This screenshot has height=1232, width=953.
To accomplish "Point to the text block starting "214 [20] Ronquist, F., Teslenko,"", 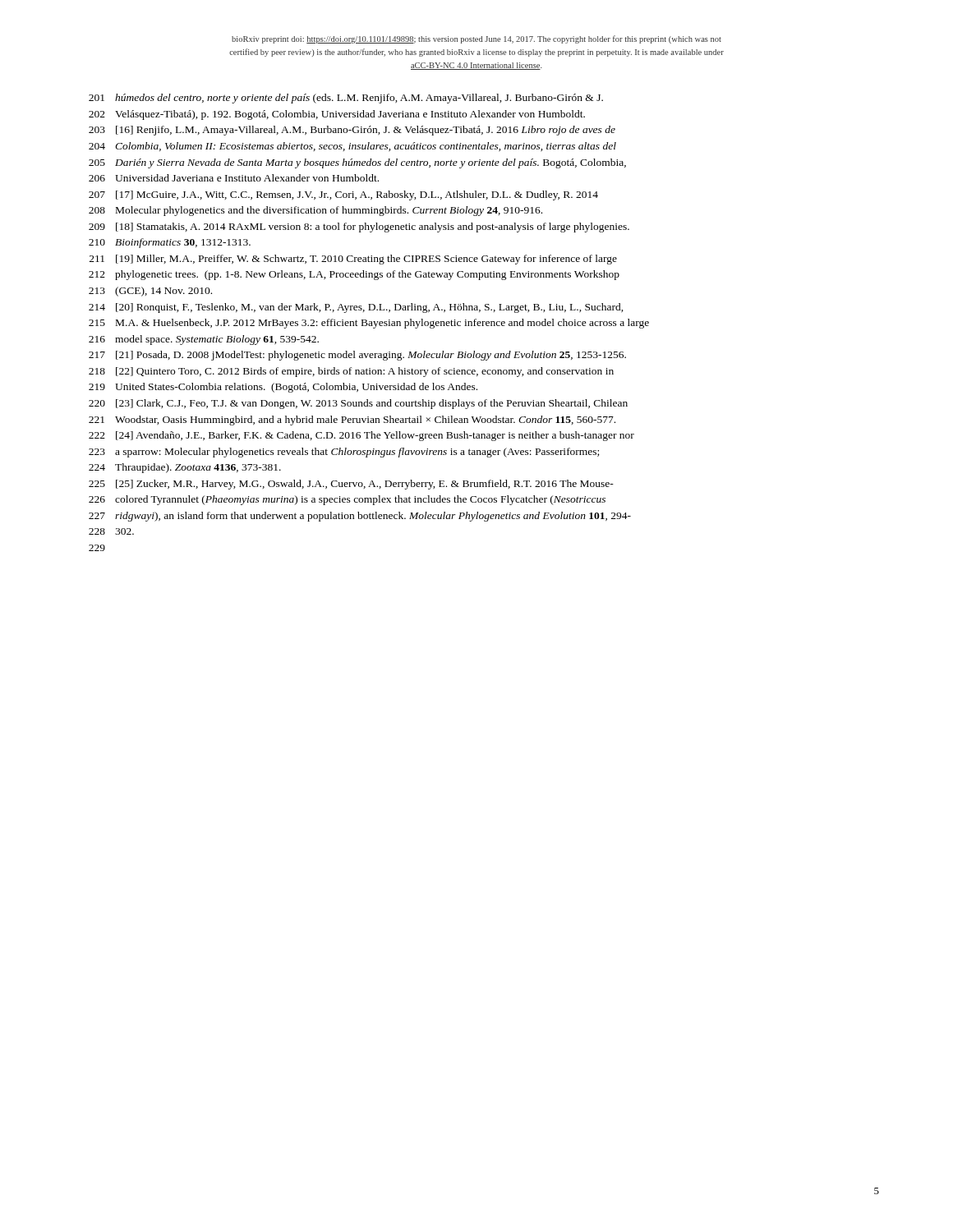I will [476, 307].
